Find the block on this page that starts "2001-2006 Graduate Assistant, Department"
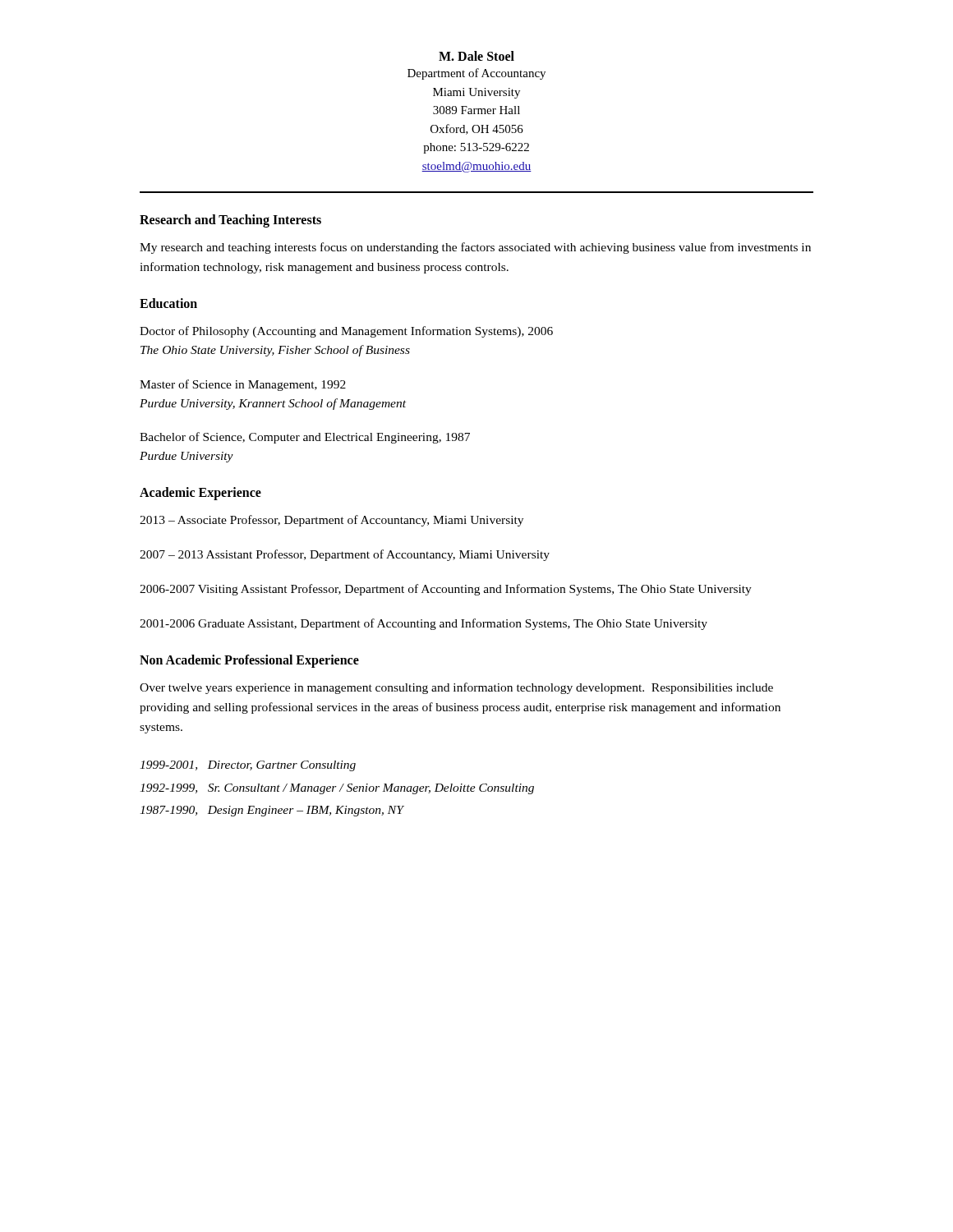 pos(424,623)
